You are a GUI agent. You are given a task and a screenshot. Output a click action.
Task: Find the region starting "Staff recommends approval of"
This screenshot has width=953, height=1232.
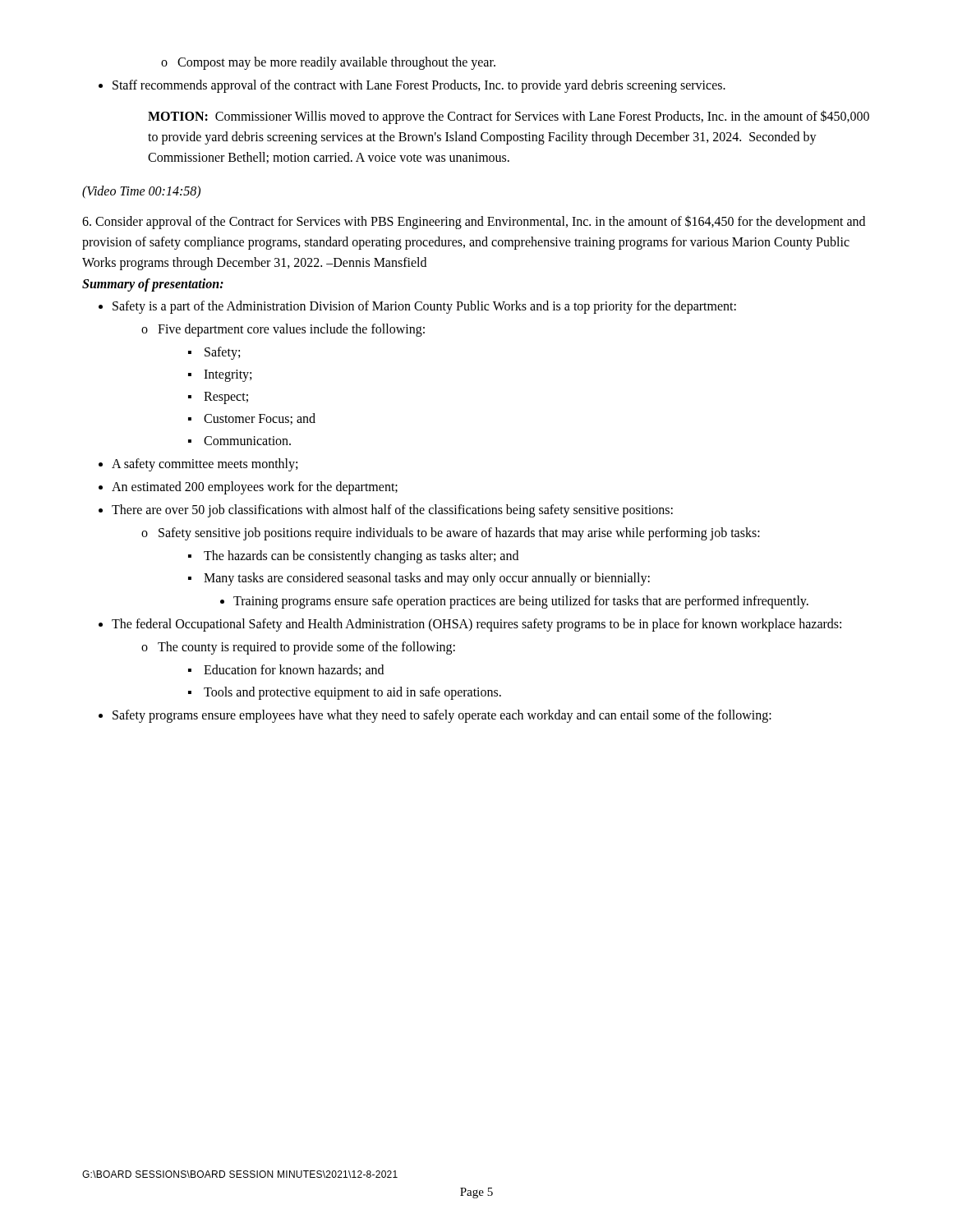[476, 85]
